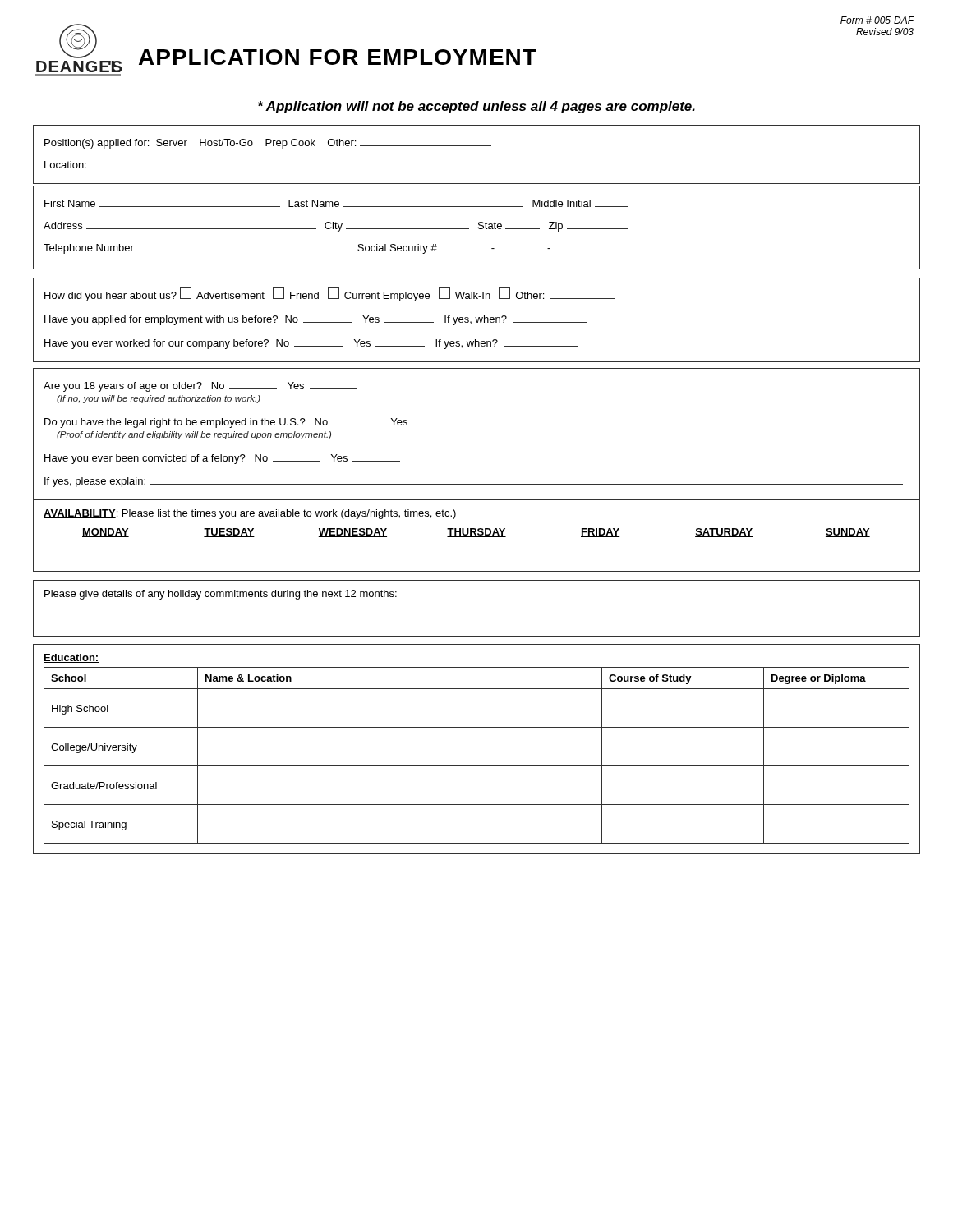Locate the text block containing "Application will not be accepted"
Screen dimensions: 1232x953
click(x=476, y=106)
